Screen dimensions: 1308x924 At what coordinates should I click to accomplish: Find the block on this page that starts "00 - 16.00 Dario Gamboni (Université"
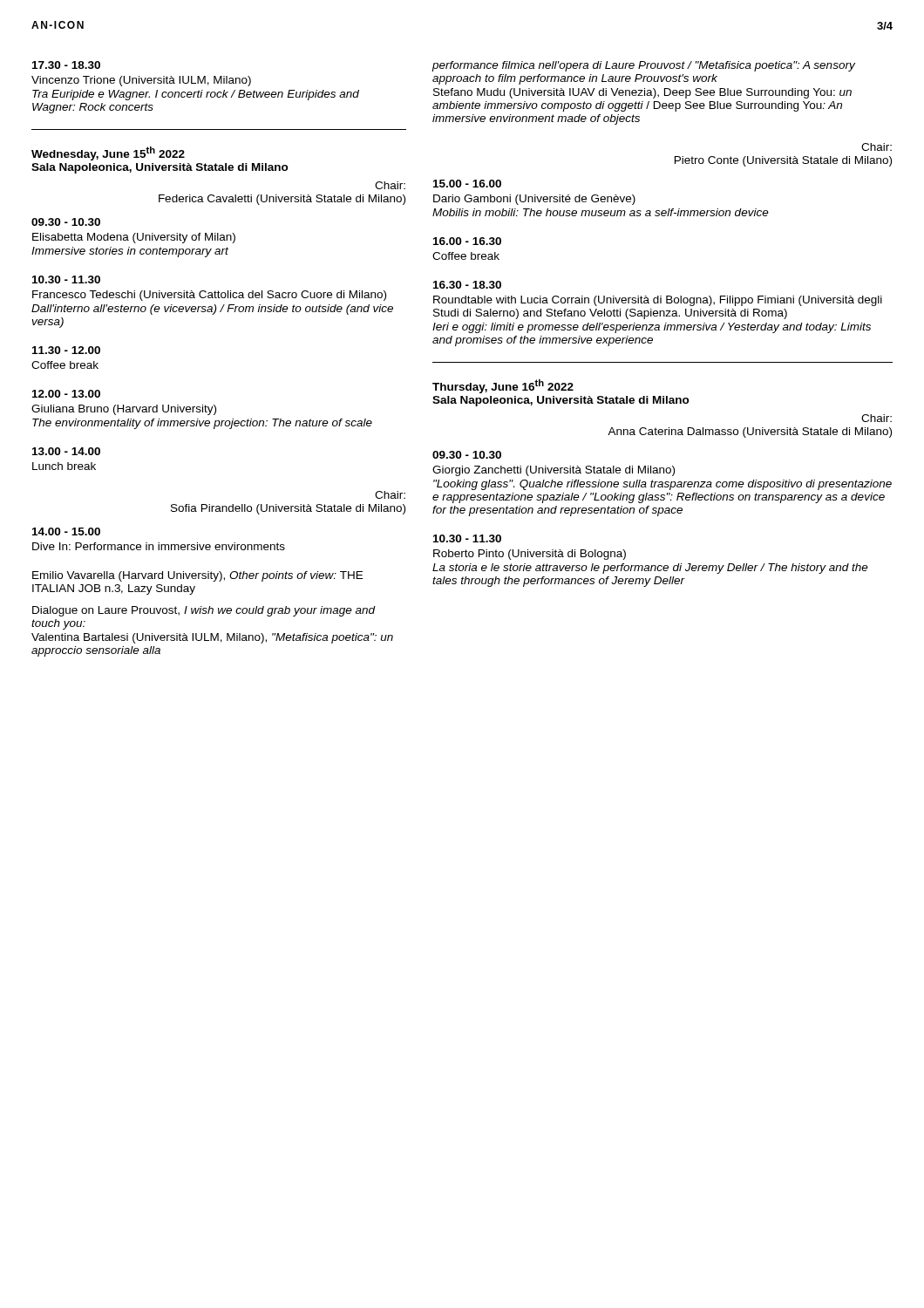click(467, 184)
